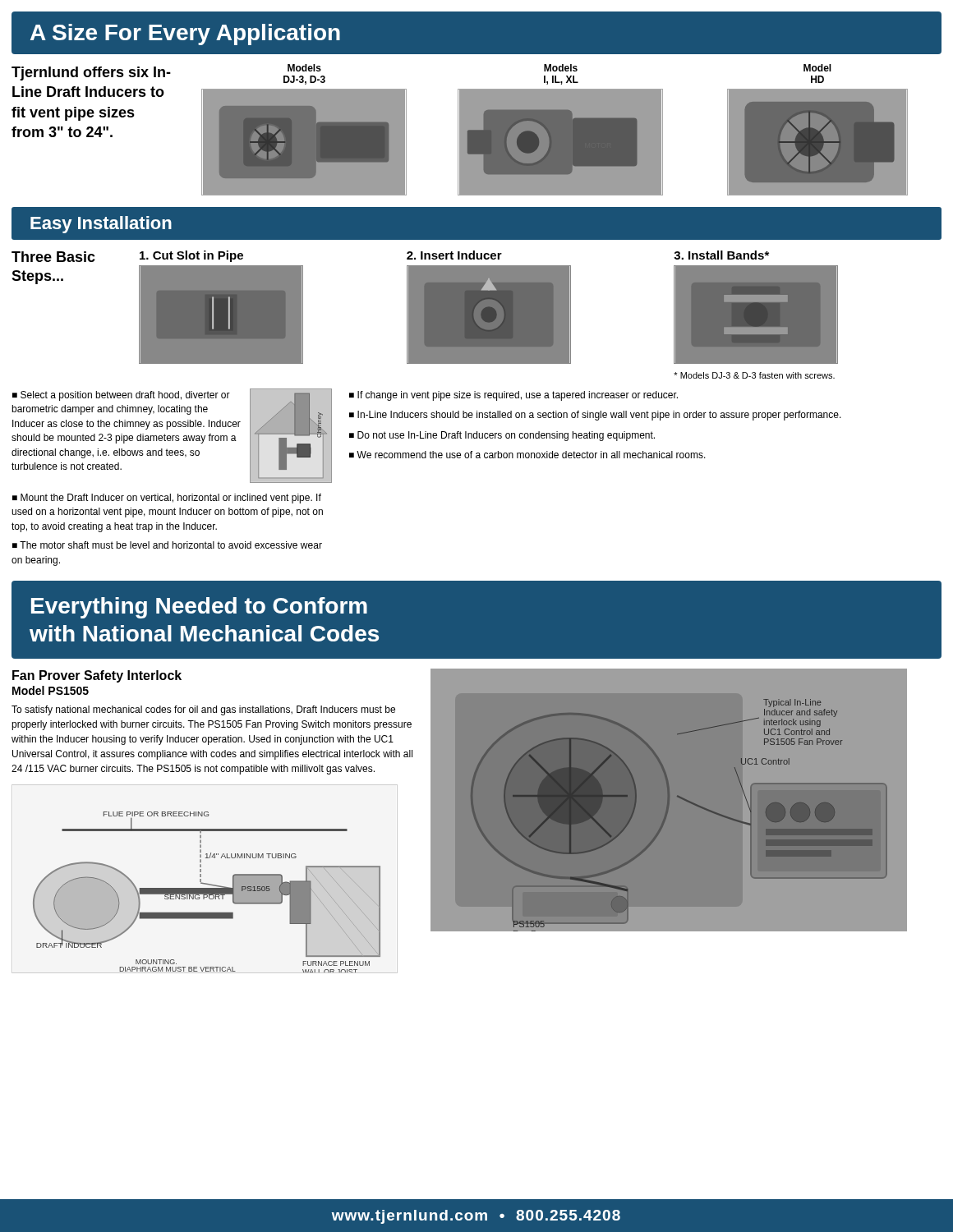Select the text block starting "3. Install Bands*"

point(722,255)
